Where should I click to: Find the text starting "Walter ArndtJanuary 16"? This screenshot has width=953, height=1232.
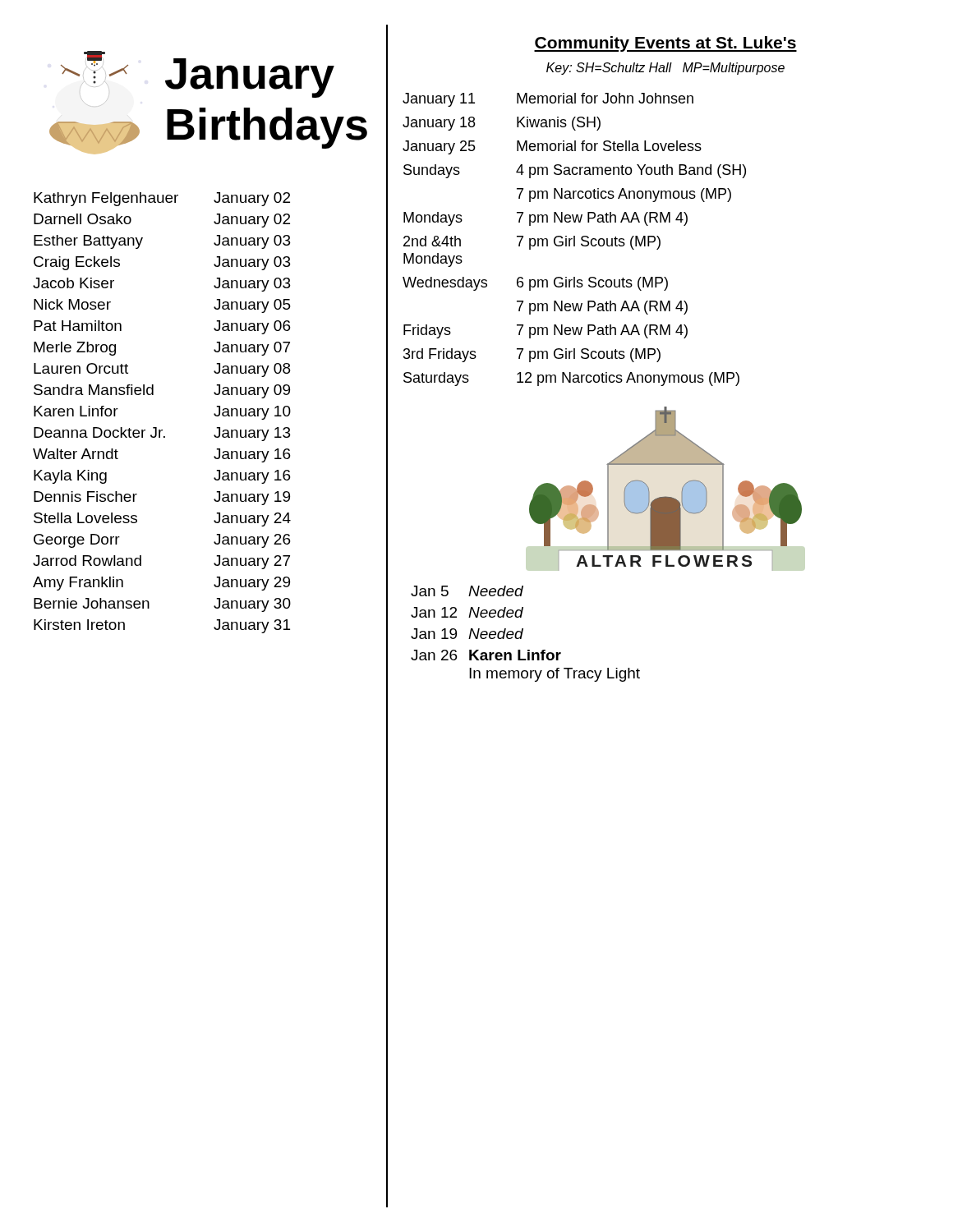click(x=74, y=455)
